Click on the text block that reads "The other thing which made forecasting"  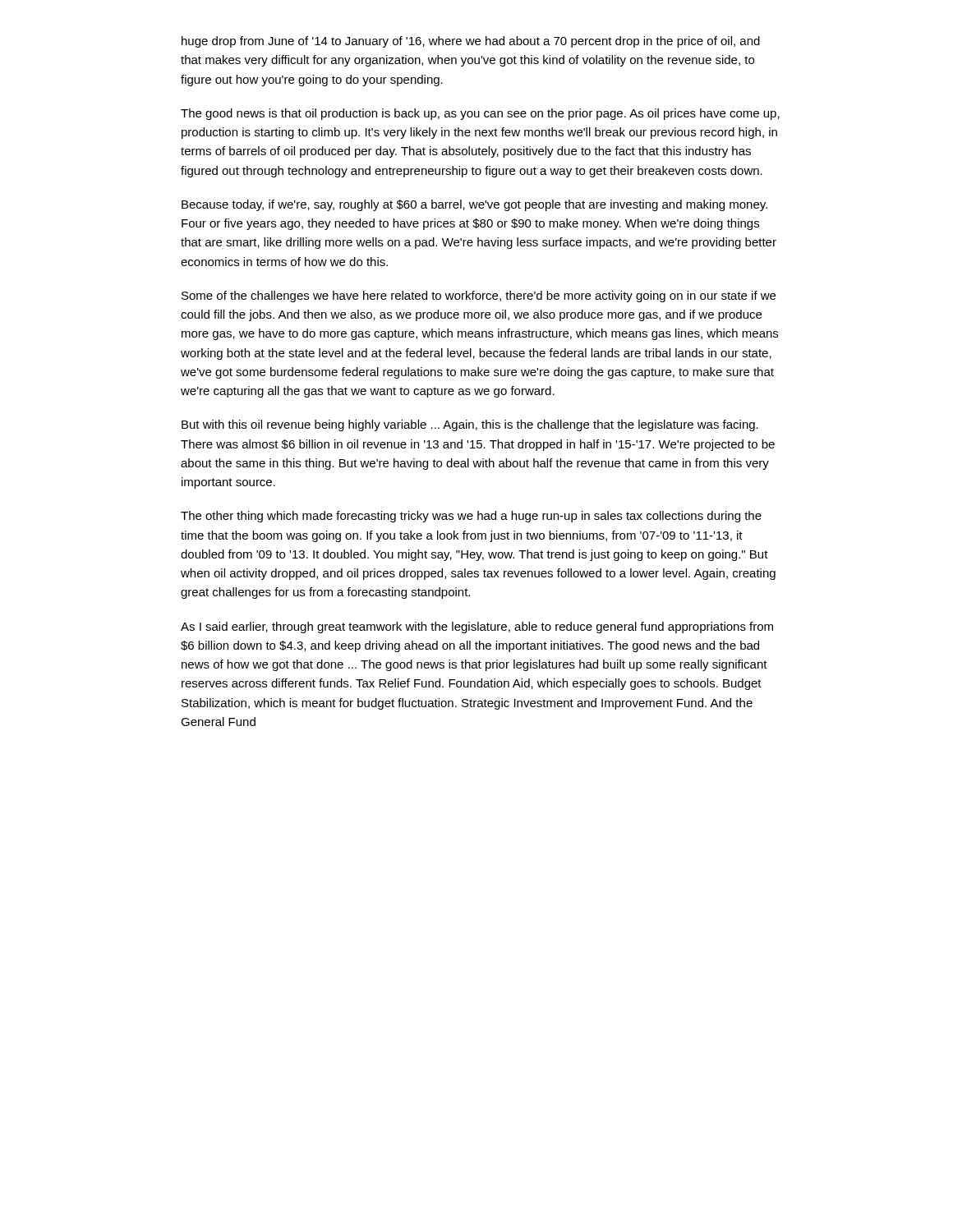[x=478, y=554]
